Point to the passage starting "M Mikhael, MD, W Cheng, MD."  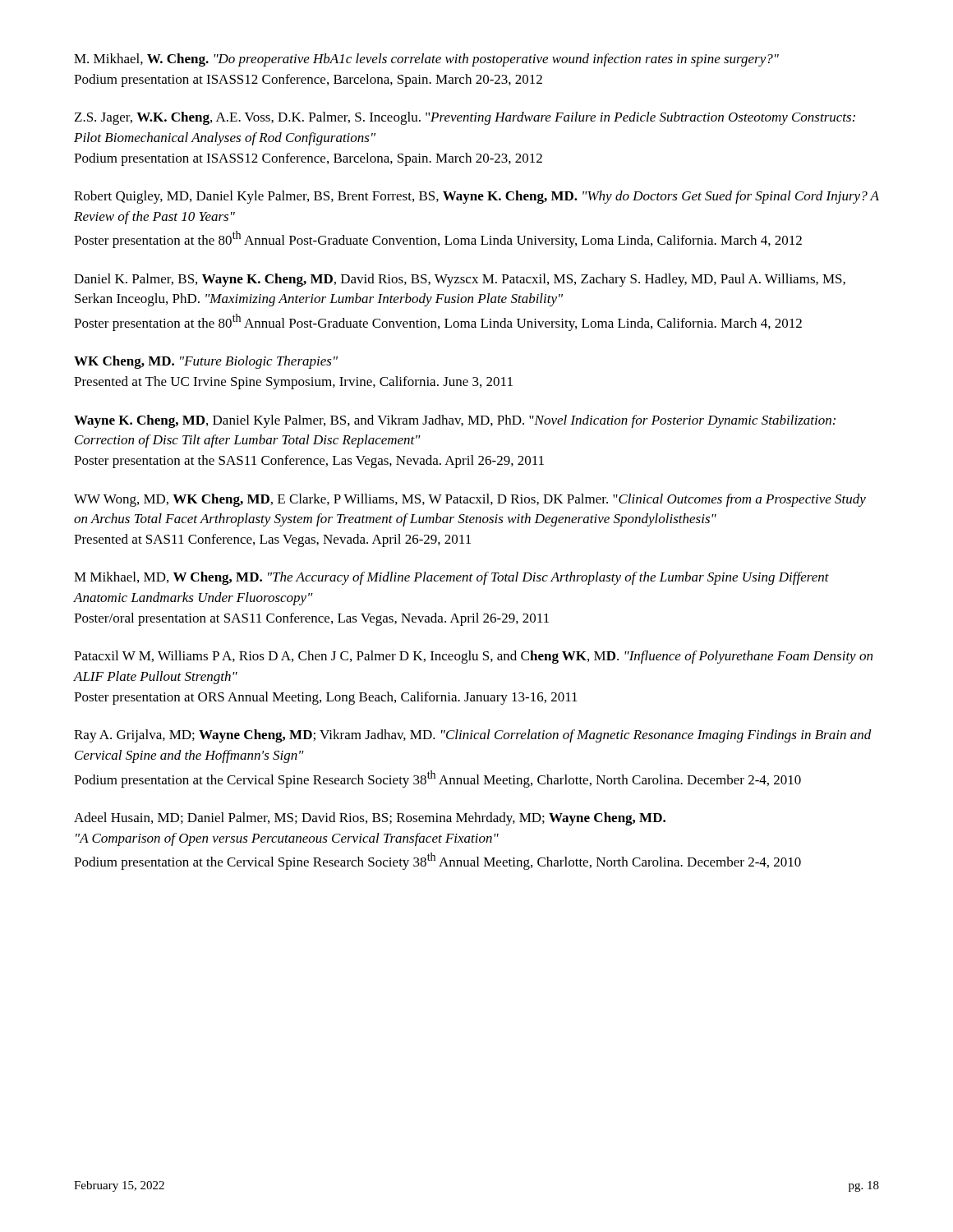click(451, 578)
